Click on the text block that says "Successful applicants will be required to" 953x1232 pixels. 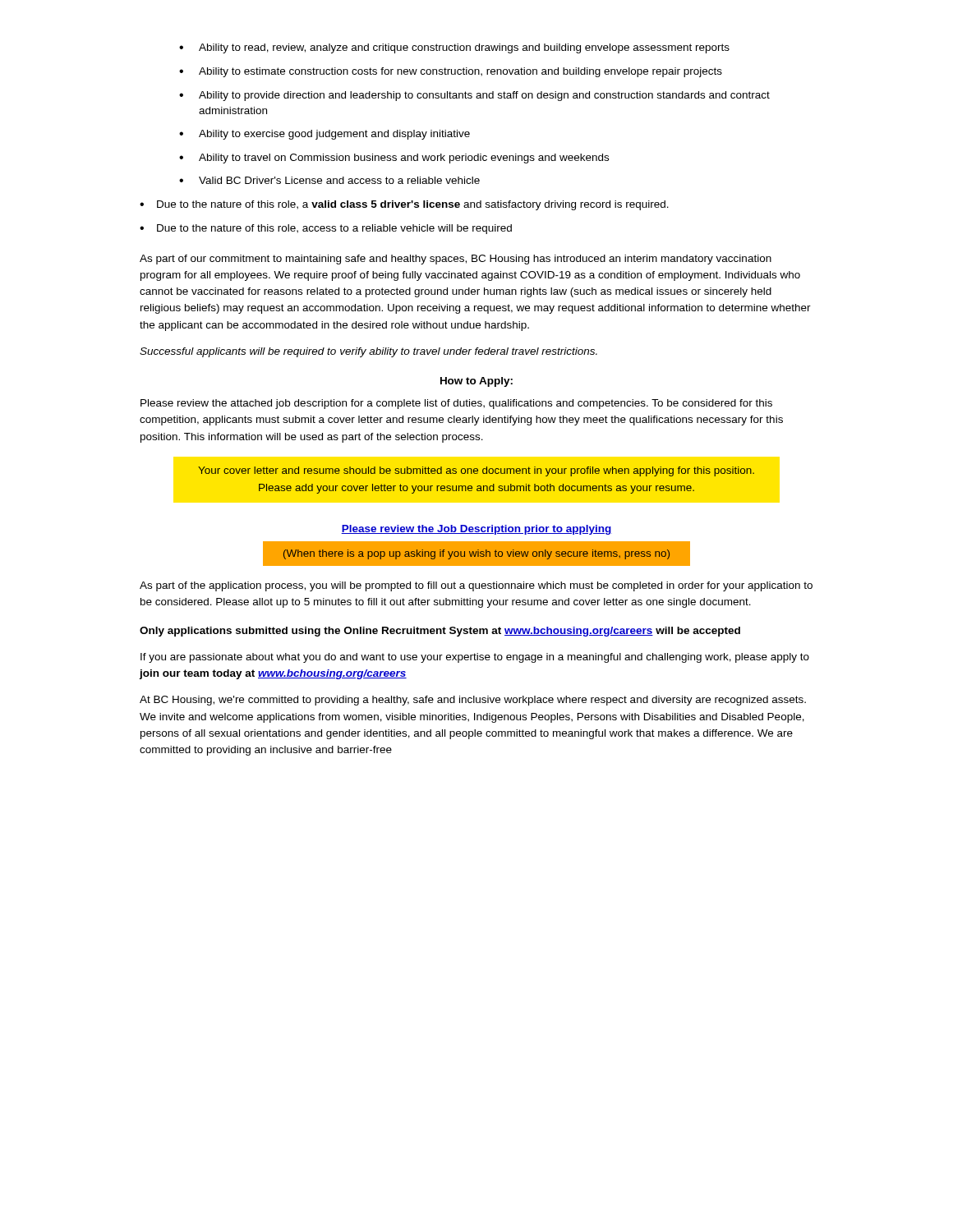369,351
